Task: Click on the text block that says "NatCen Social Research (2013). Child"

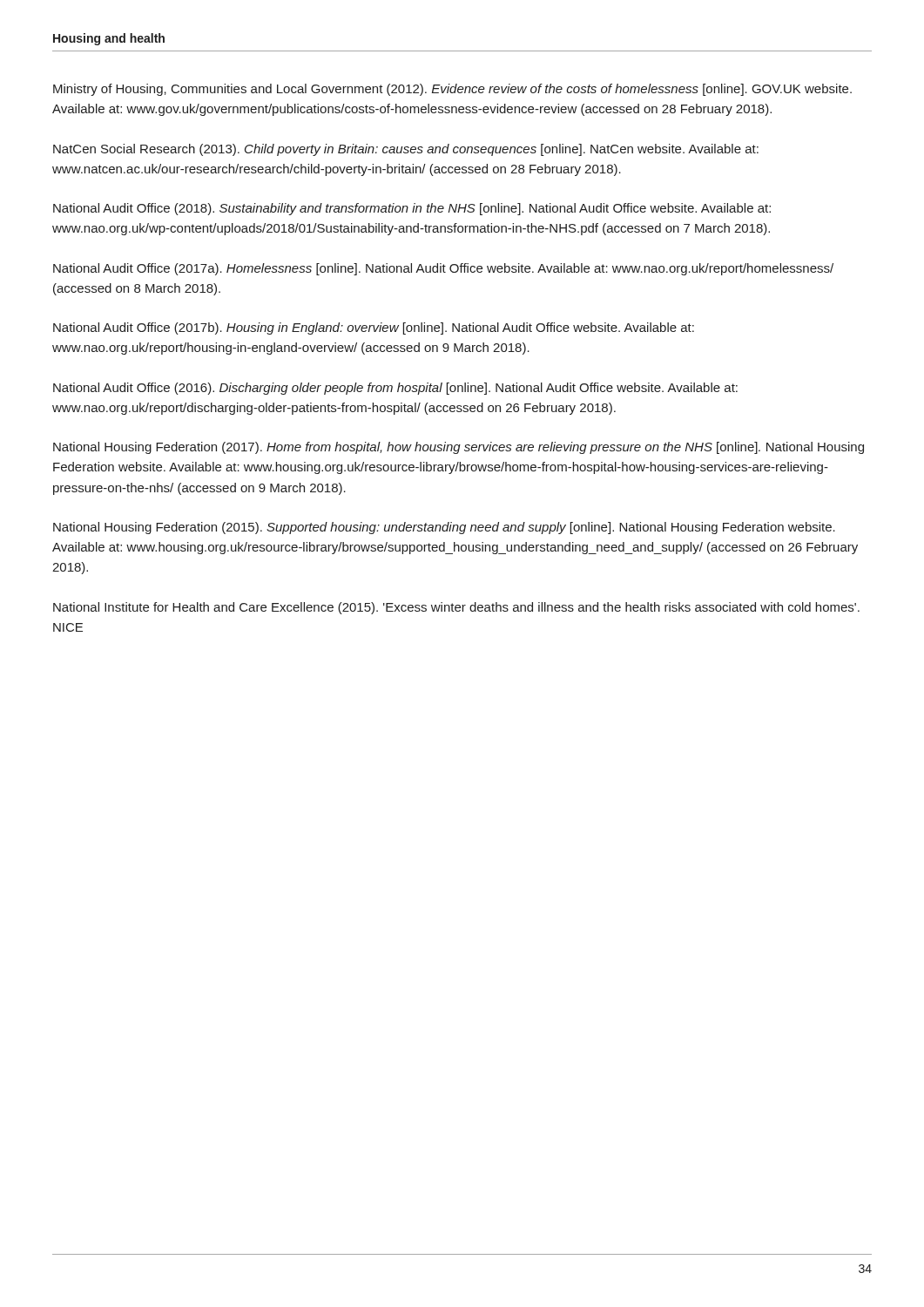Action: [406, 158]
